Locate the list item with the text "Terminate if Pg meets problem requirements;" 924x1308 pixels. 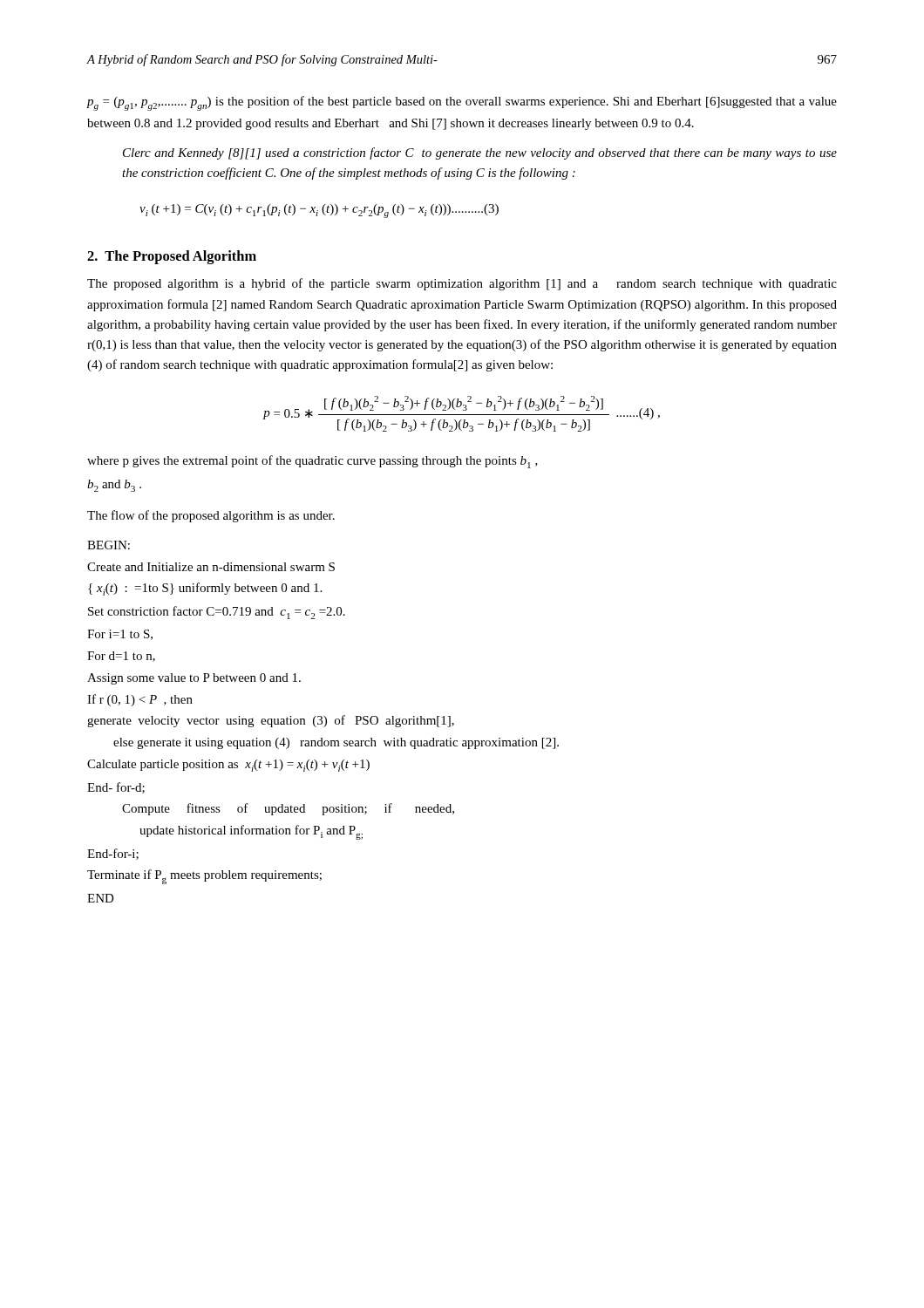tap(204, 877)
